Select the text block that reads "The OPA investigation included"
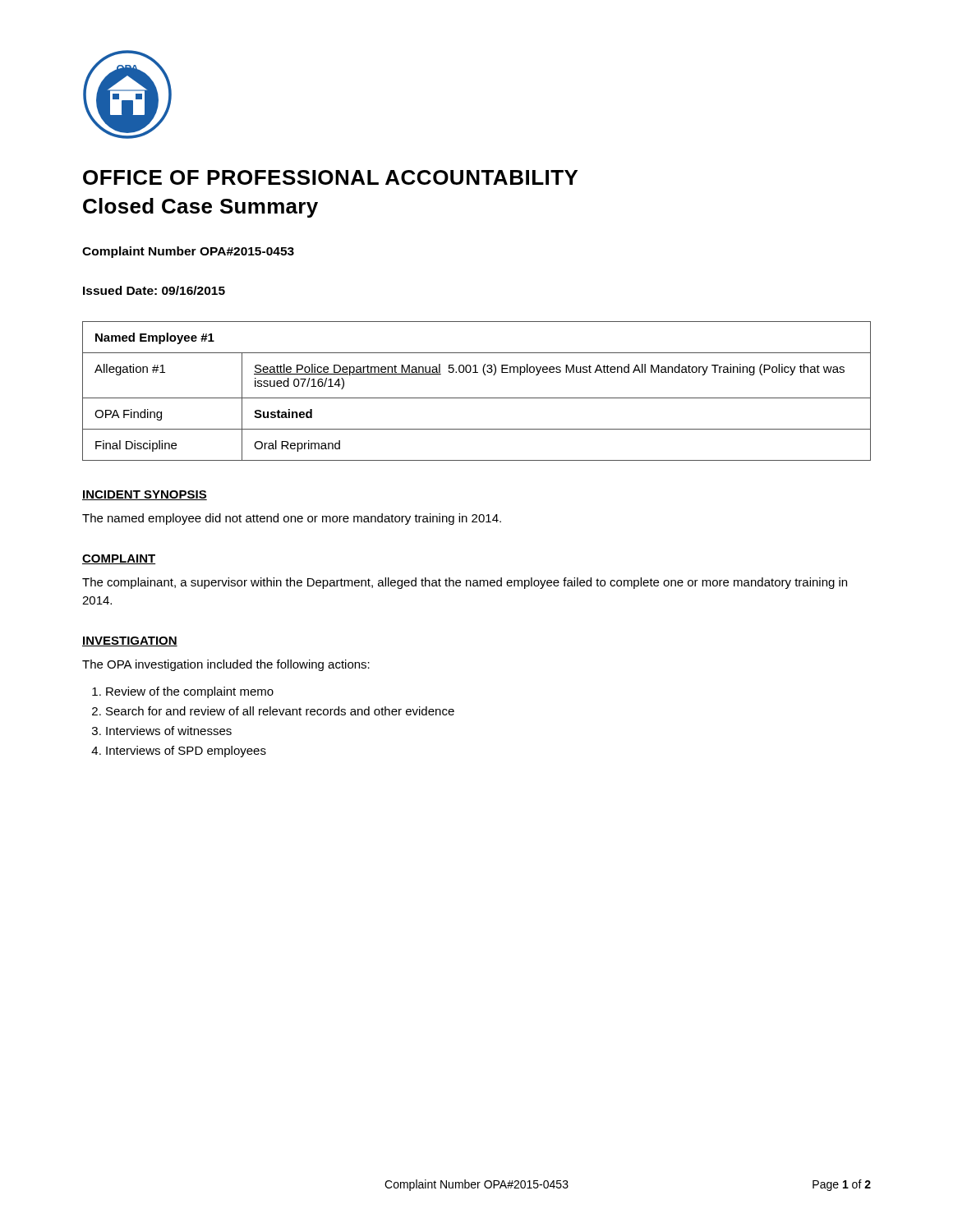 (x=226, y=664)
